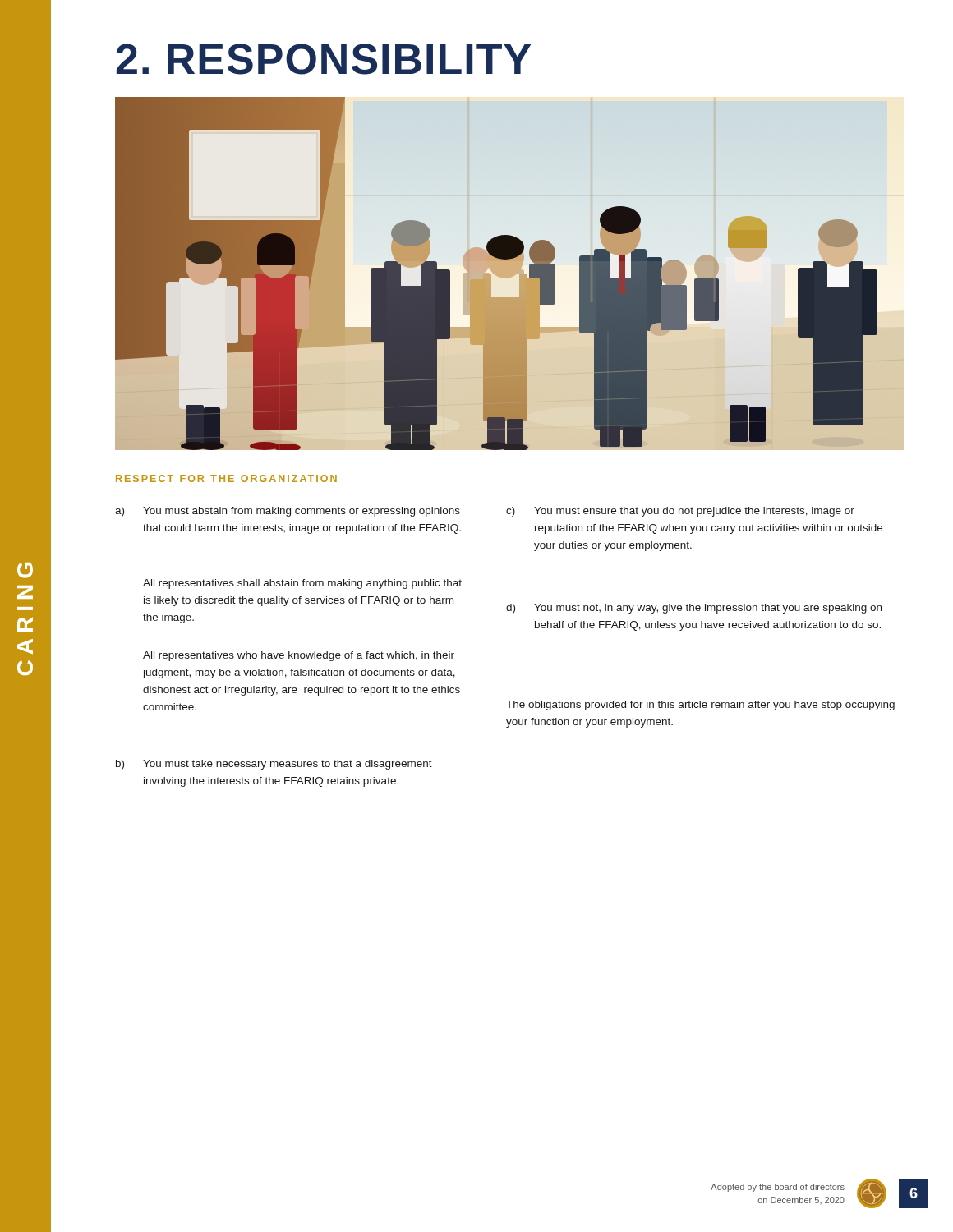The image size is (953, 1232).
Task: Select the block starting "2. RESPONSIBILITY"
Action: click(485, 59)
